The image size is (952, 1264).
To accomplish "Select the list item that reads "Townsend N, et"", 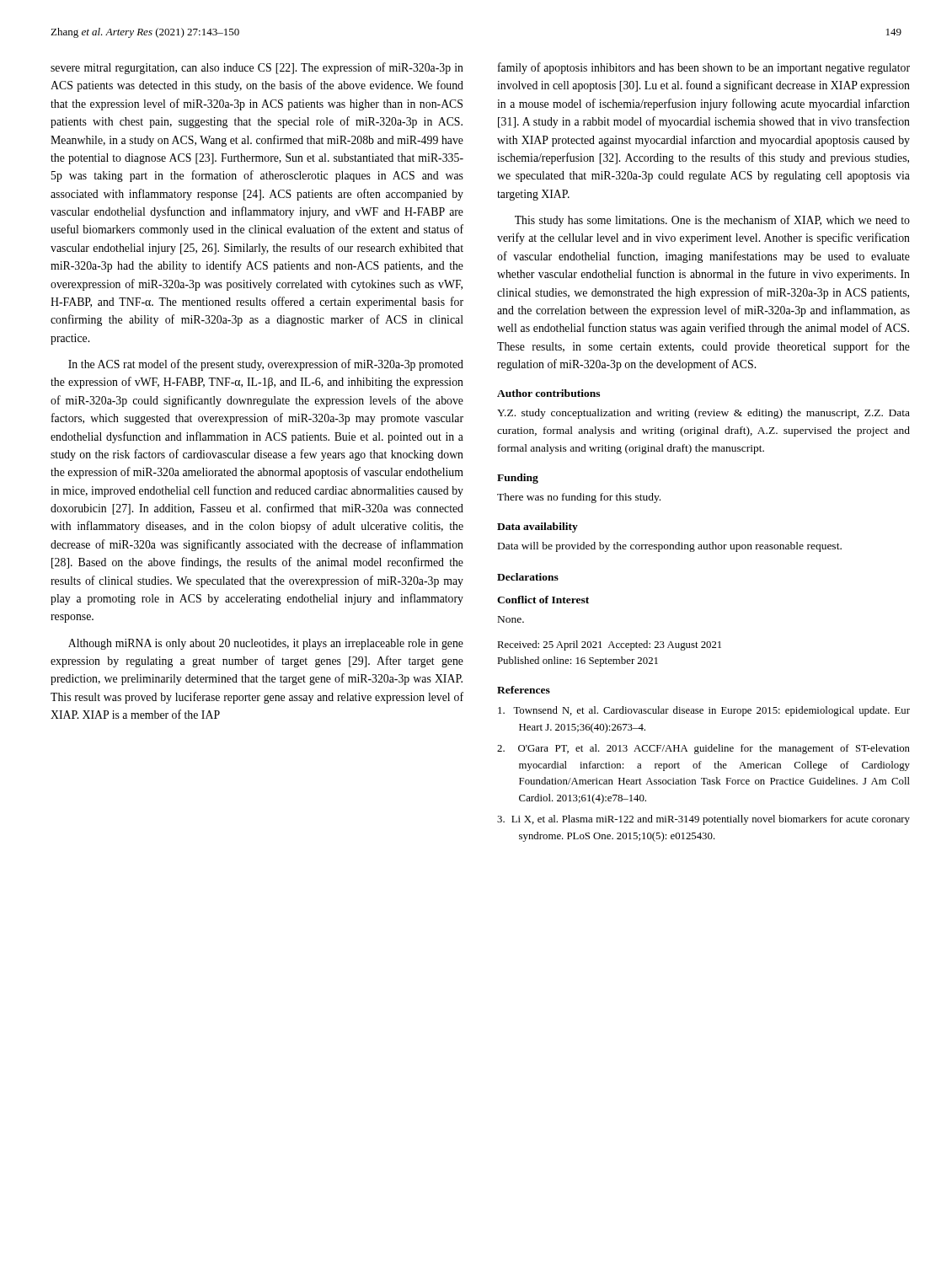I will [x=703, y=719].
